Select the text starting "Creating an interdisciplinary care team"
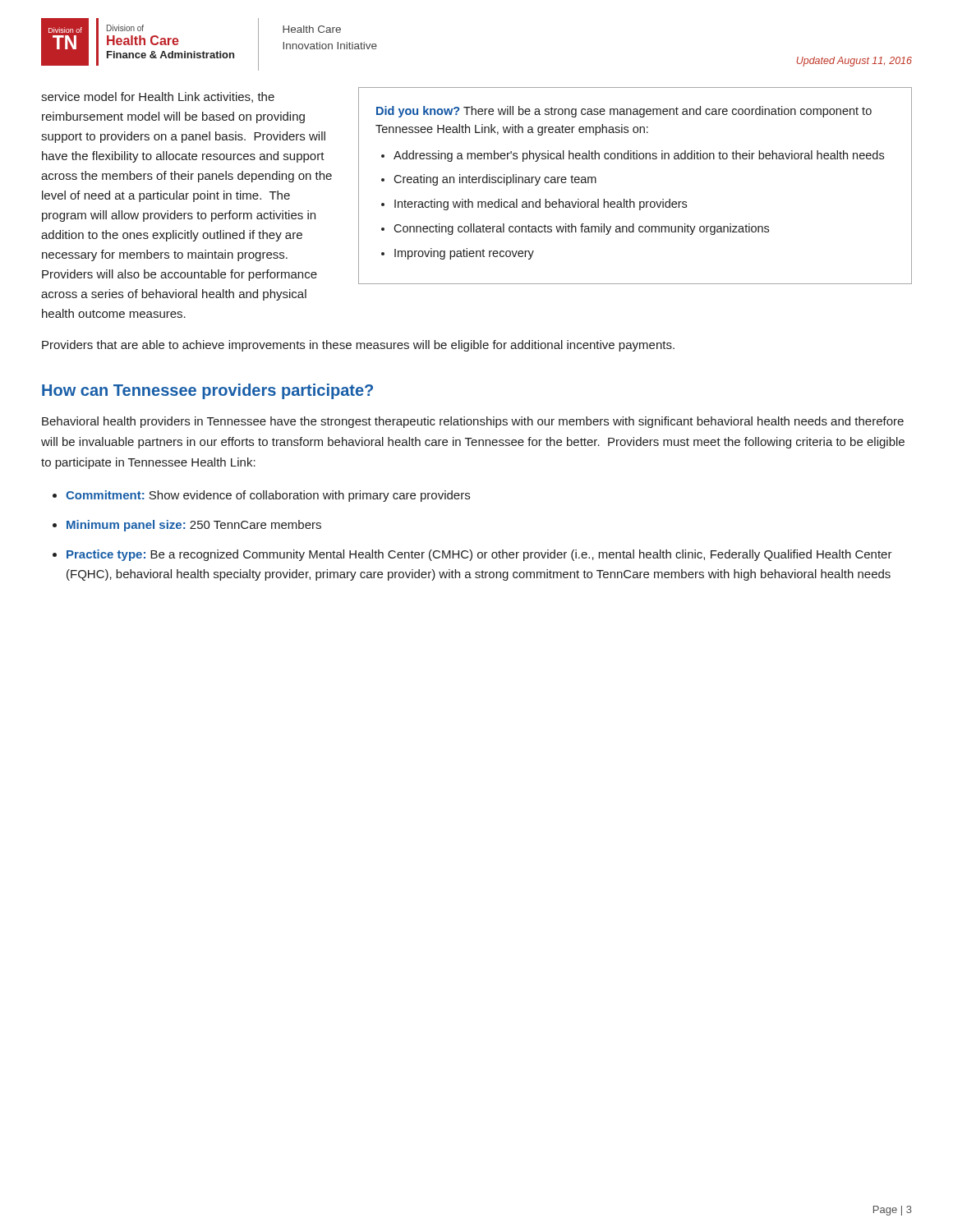 coord(495,179)
